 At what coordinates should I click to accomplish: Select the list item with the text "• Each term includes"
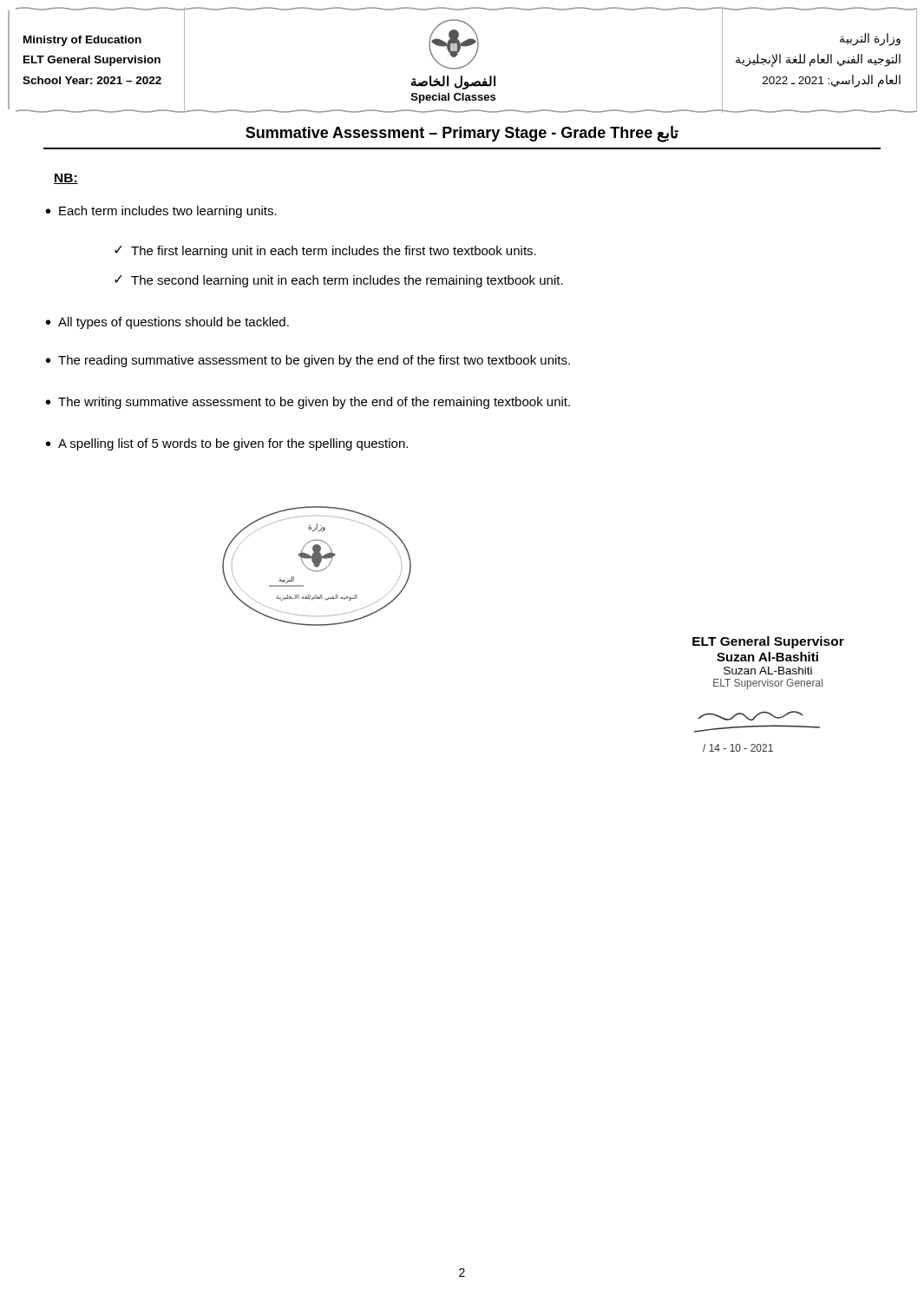tap(161, 211)
